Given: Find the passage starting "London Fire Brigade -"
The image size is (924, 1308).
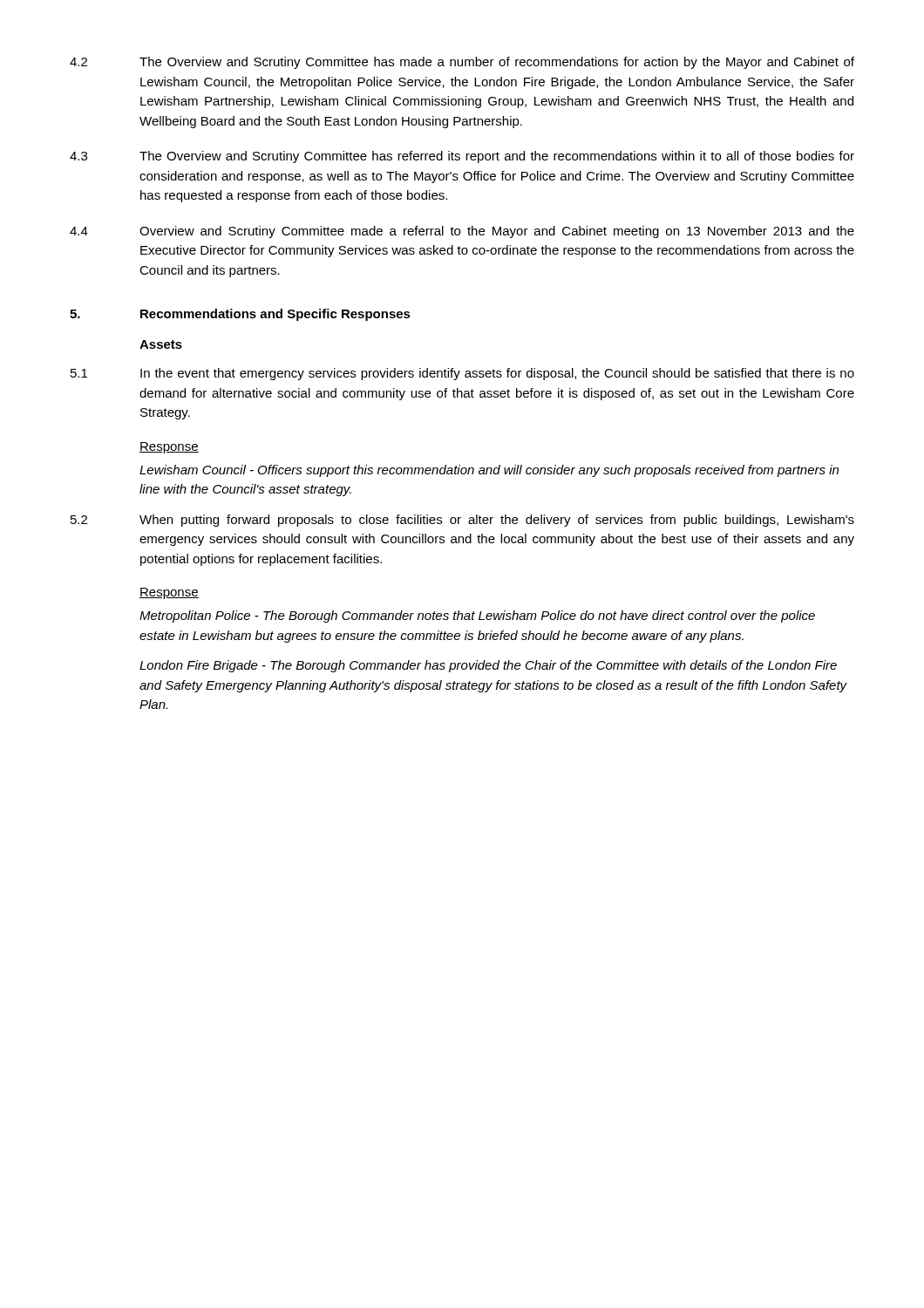Looking at the screenshot, I should pos(493,685).
